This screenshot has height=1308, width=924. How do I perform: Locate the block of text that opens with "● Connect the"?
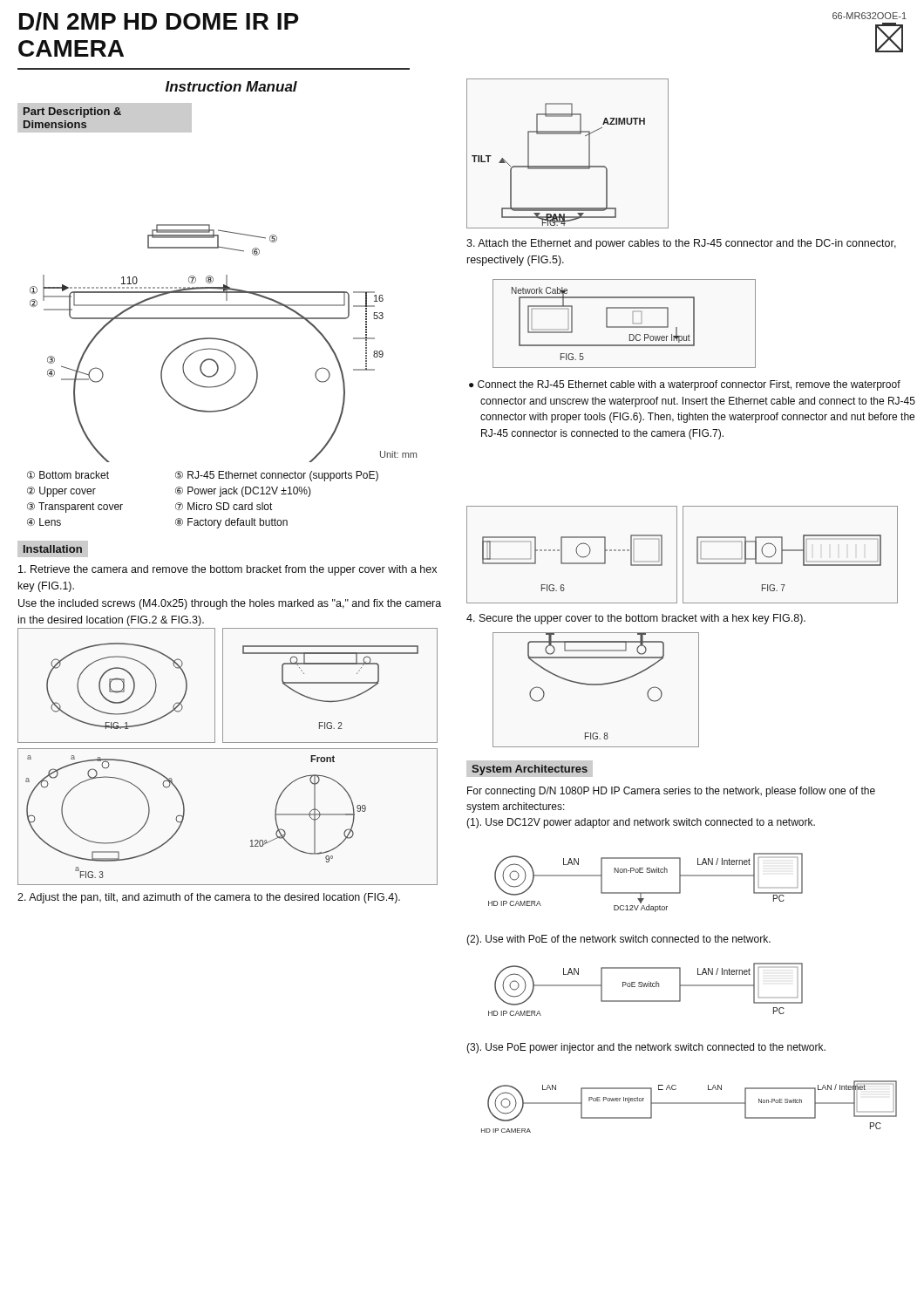click(x=692, y=409)
